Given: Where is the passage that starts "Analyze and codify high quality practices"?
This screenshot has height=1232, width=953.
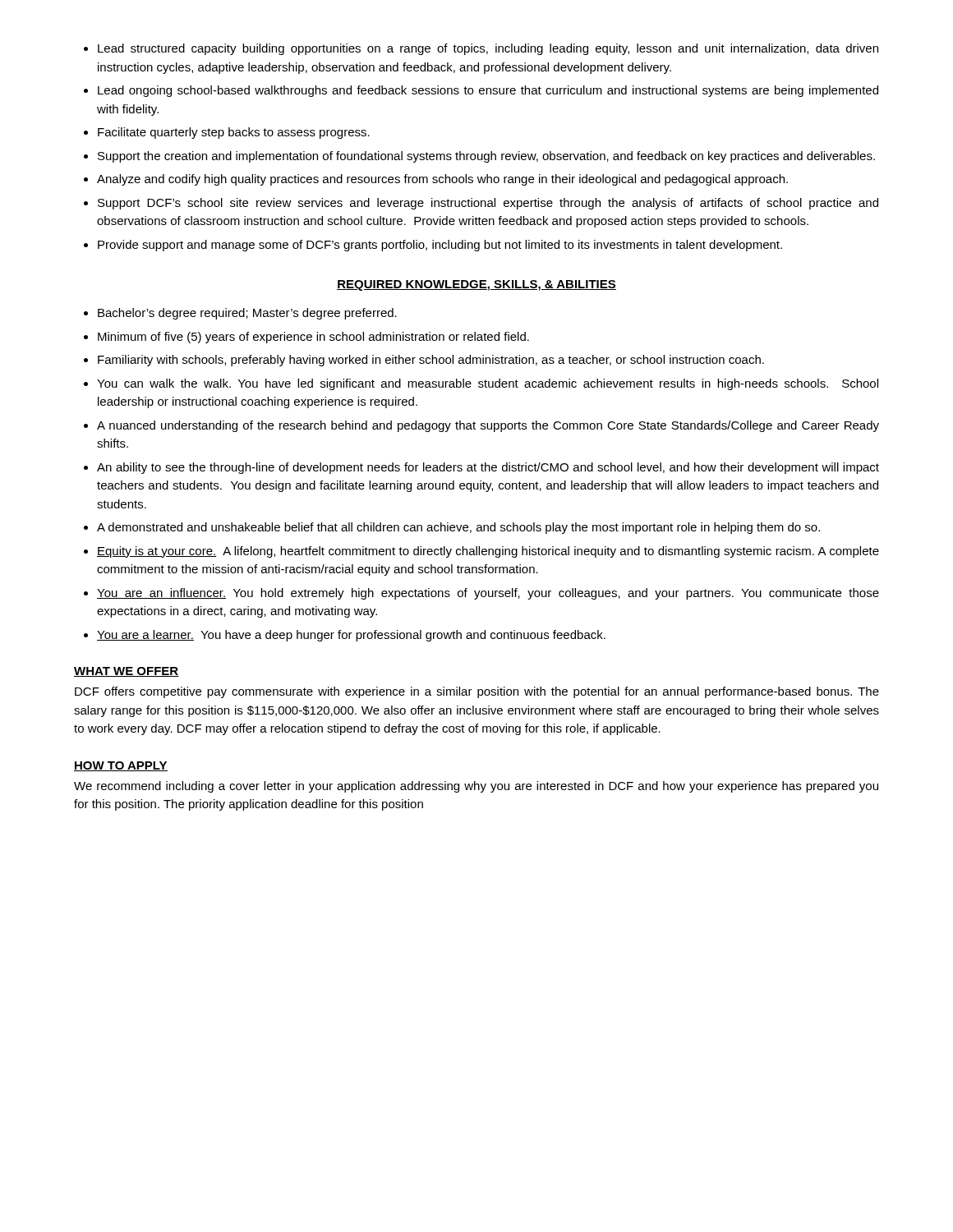Looking at the screenshot, I should pyautogui.click(x=488, y=179).
